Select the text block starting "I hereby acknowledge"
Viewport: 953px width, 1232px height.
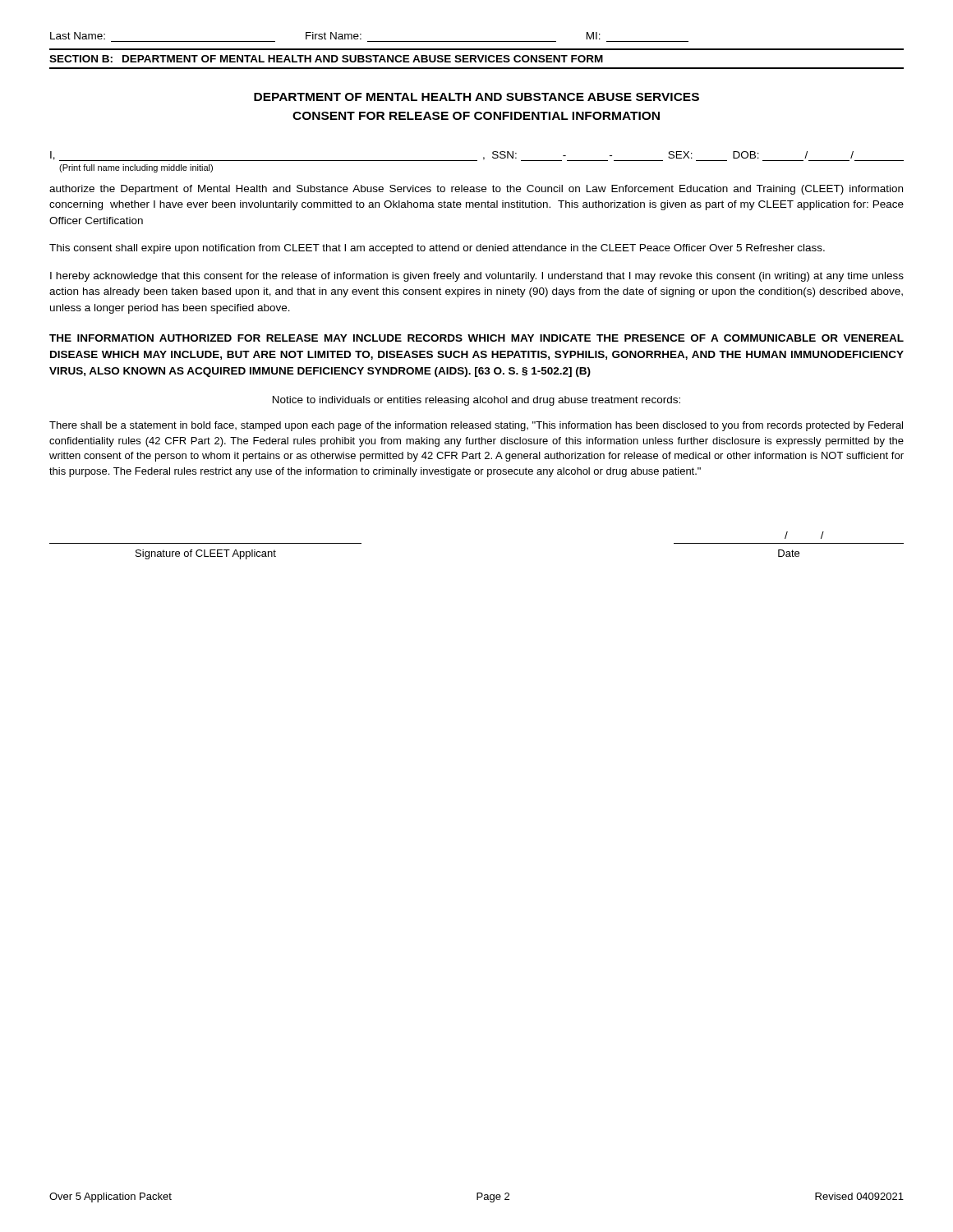pyautogui.click(x=476, y=291)
